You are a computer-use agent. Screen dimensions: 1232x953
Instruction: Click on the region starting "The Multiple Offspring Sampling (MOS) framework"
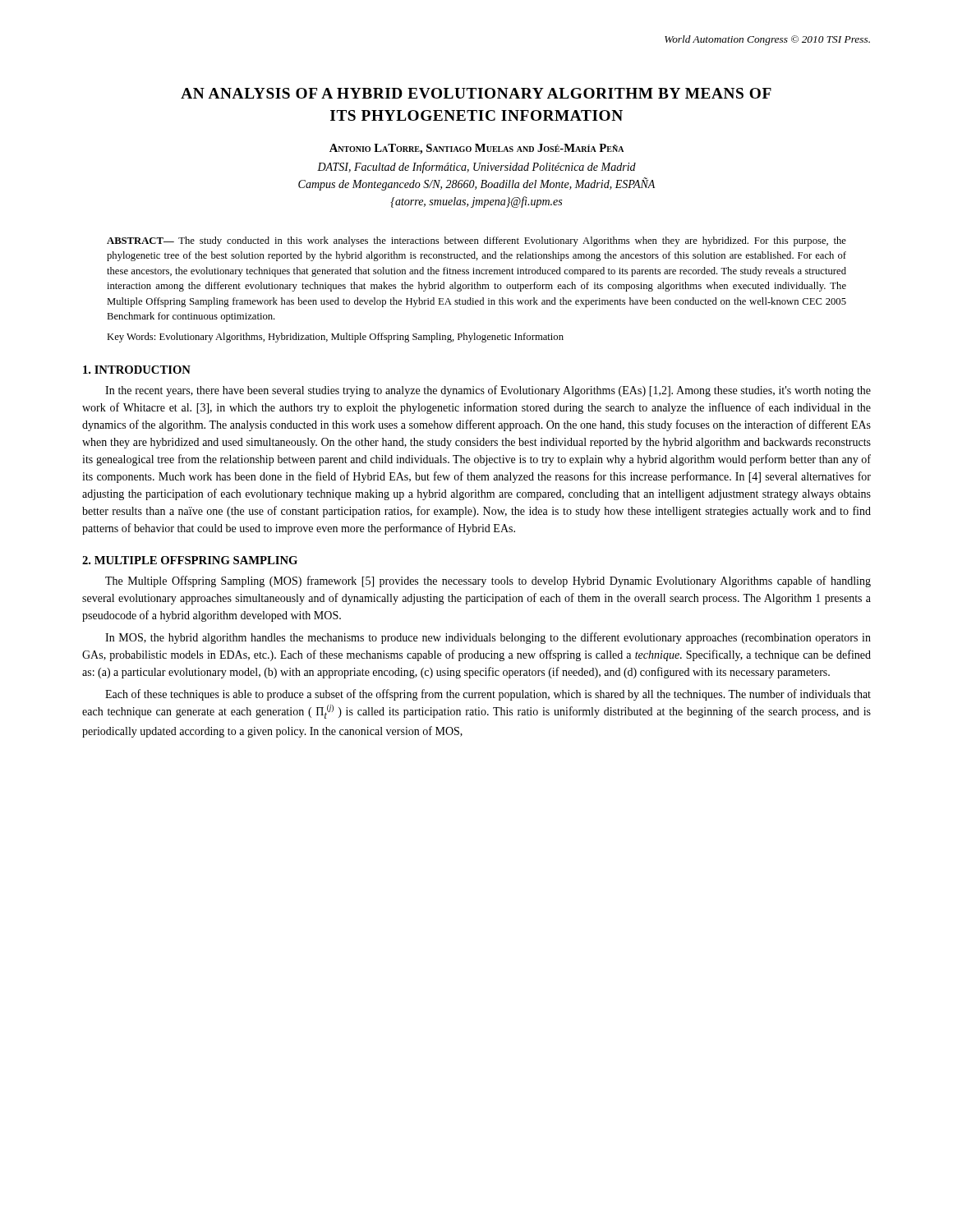pyautogui.click(x=476, y=656)
